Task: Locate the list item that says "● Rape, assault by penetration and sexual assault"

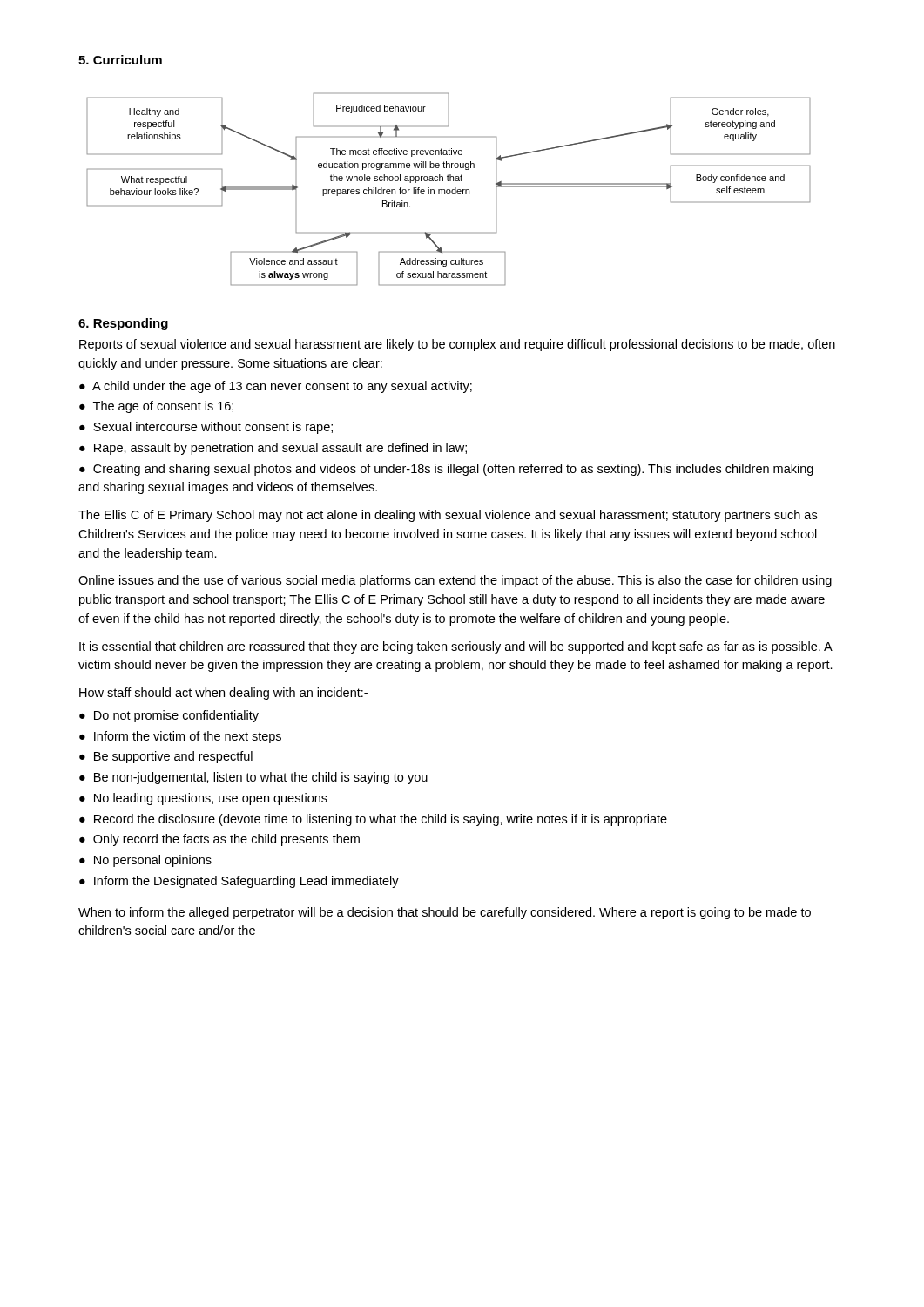Action: click(273, 448)
